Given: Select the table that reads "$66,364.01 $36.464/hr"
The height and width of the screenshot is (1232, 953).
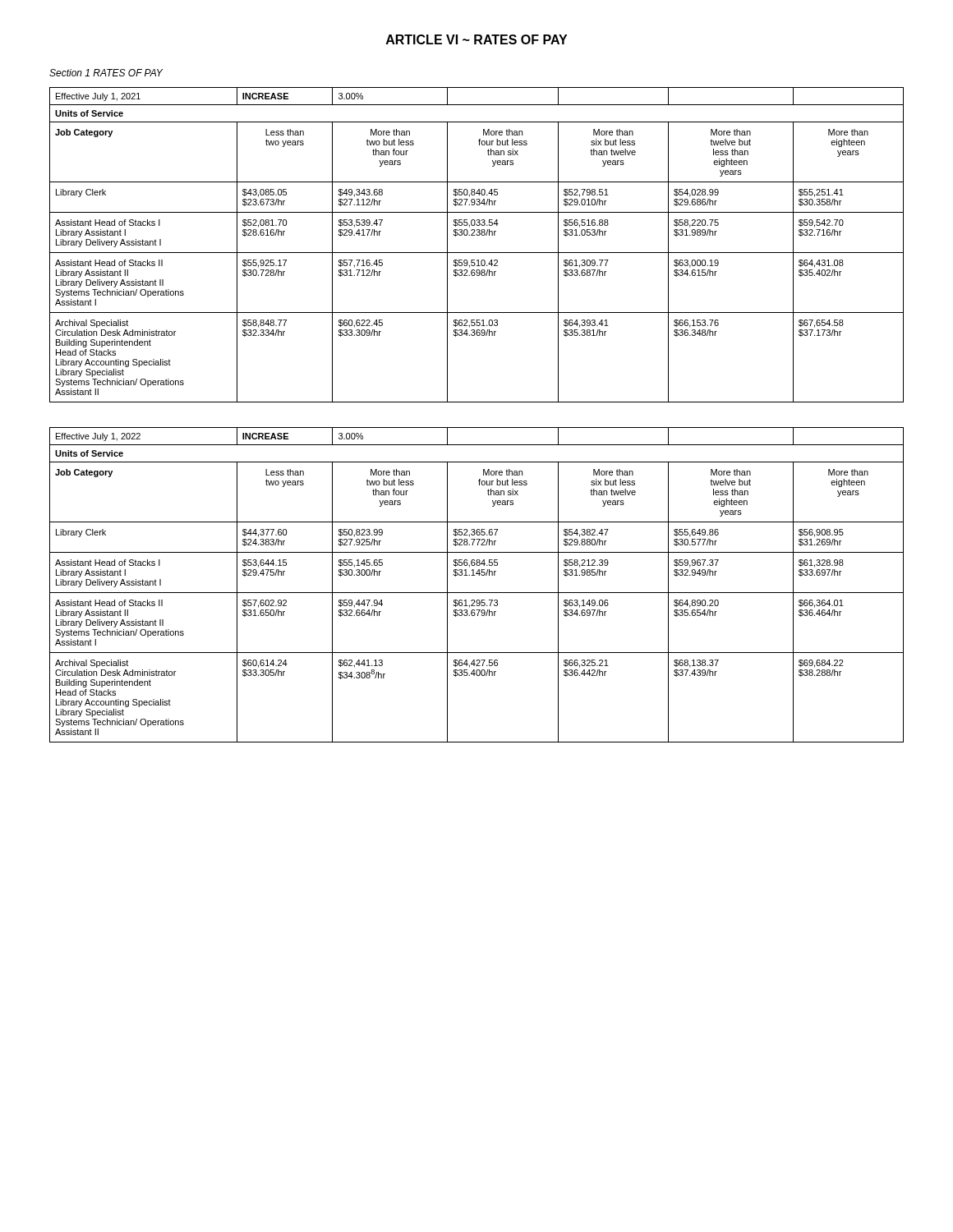Looking at the screenshot, I should (476, 585).
